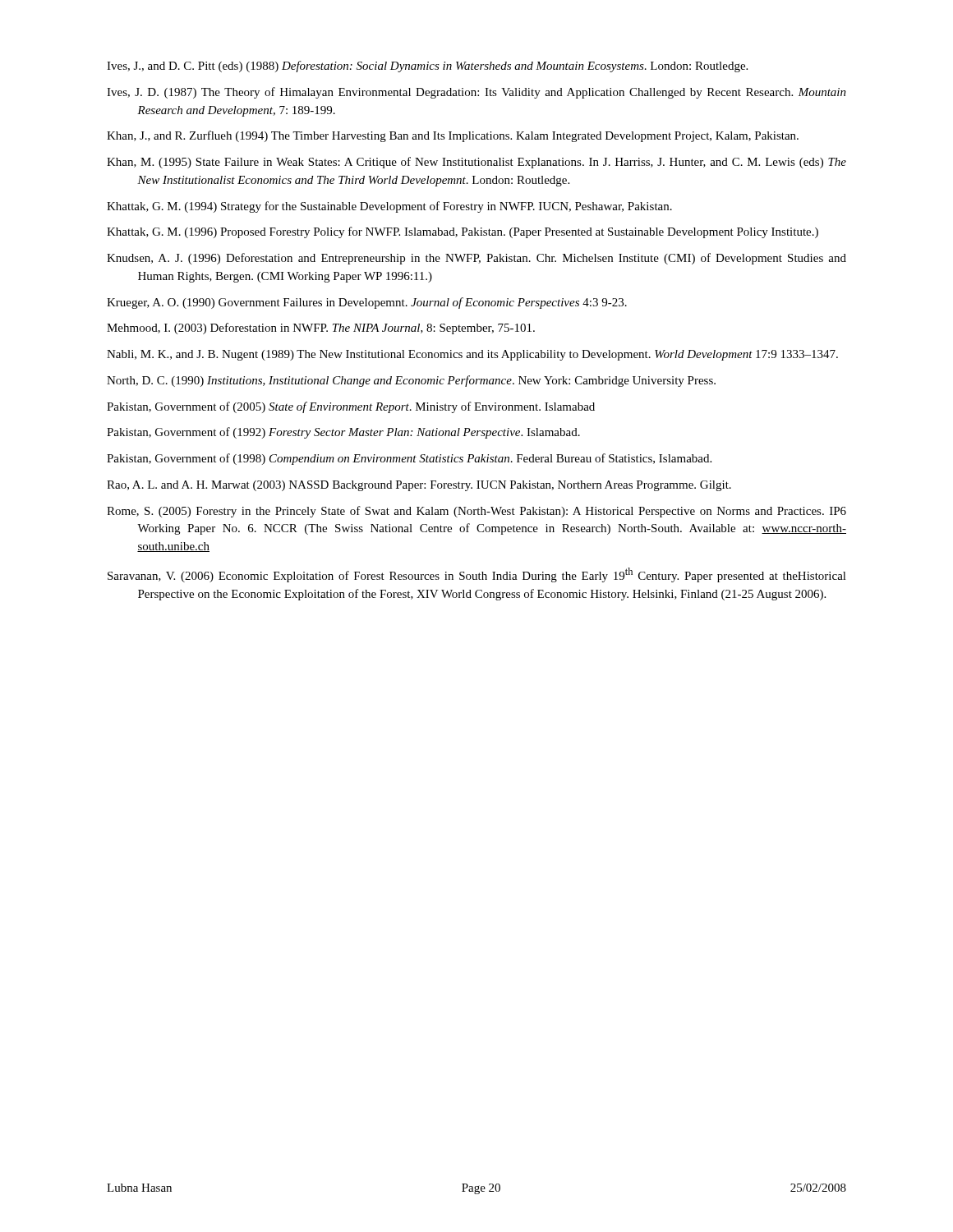
Task: Find the list item with the text "Knudsen, A. J."
Action: coord(476,267)
